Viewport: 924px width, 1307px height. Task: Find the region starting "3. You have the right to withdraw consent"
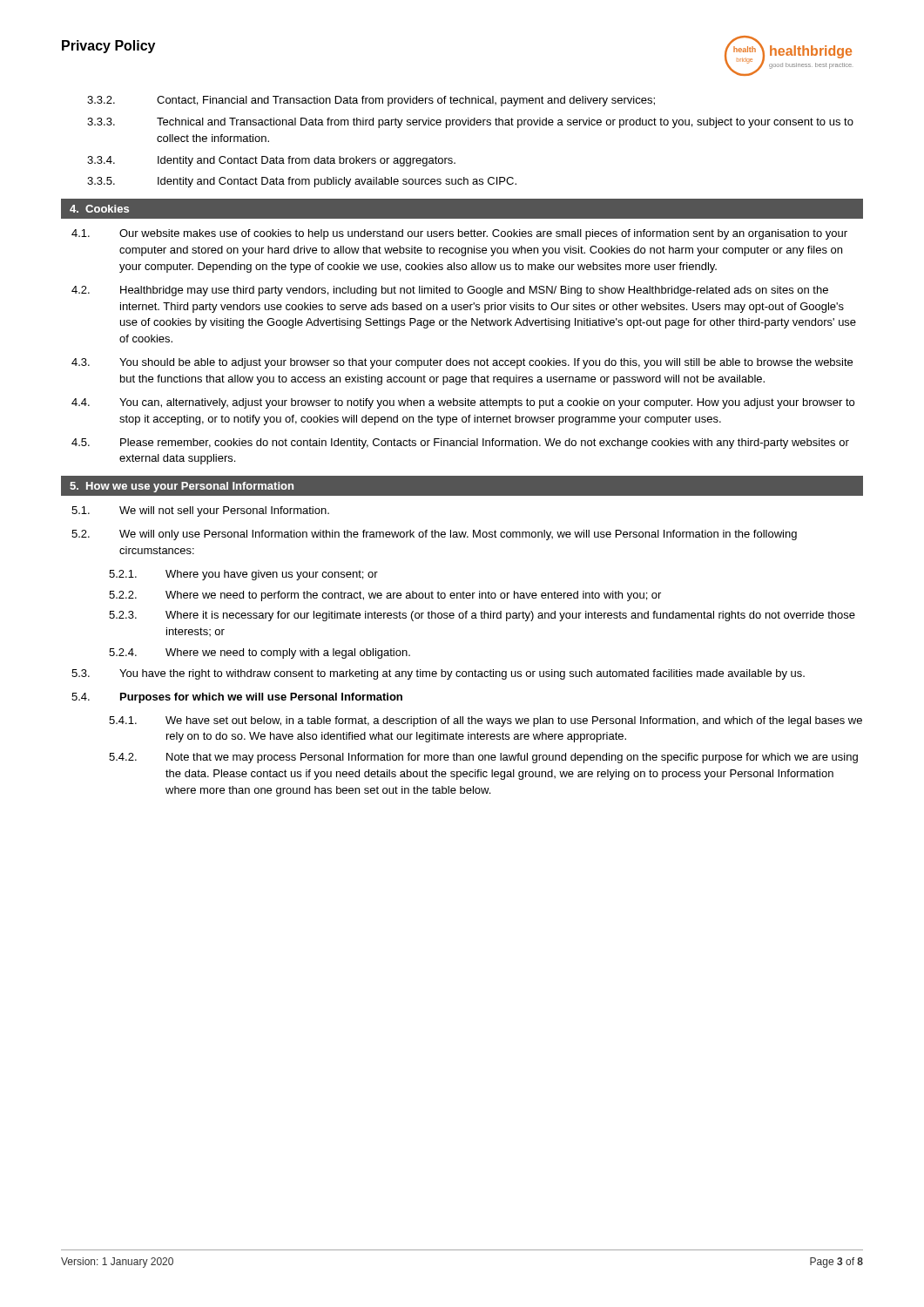coord(462,674)
